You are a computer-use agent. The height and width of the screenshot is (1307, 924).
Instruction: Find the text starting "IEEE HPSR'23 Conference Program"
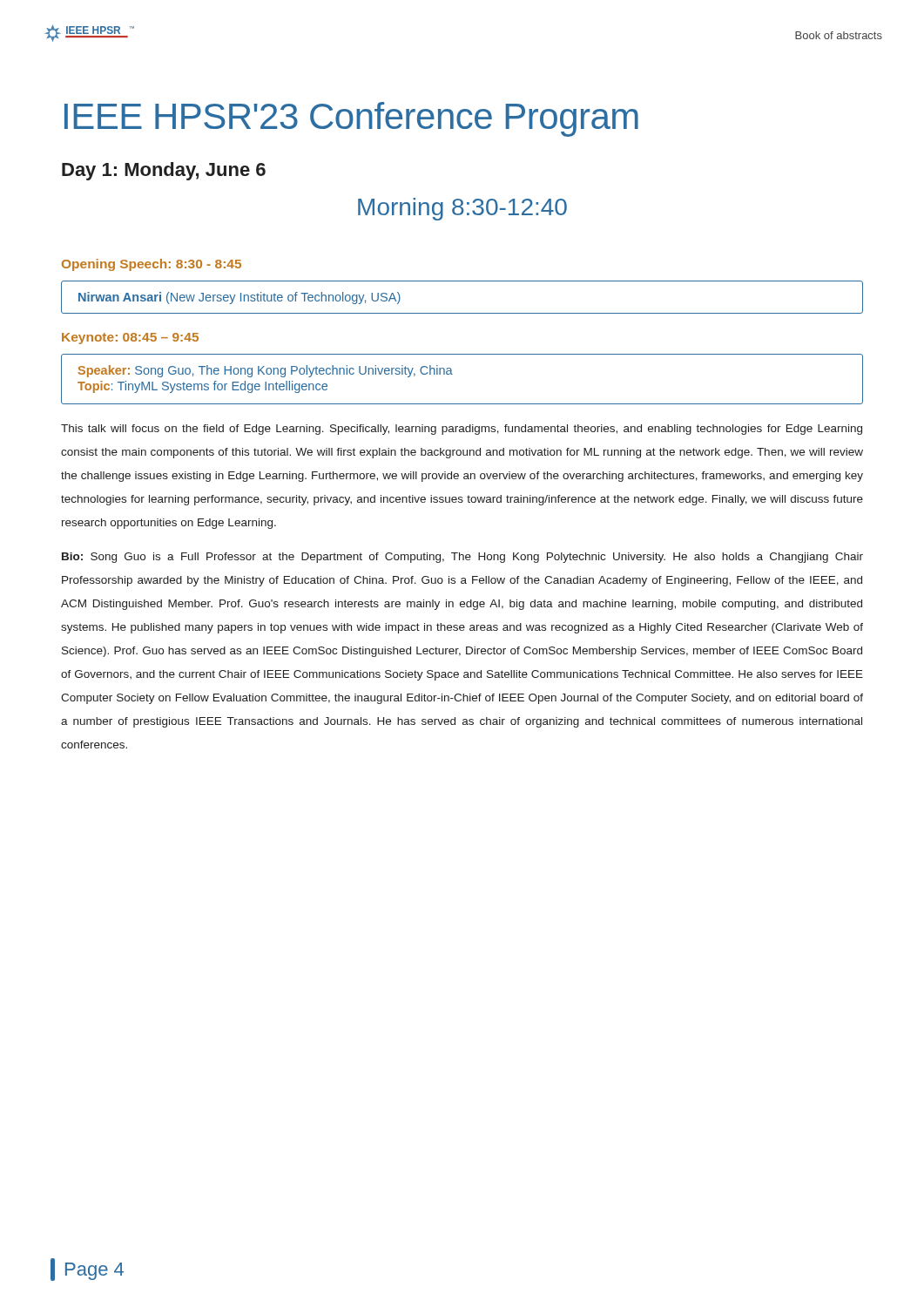click(350, 116)
